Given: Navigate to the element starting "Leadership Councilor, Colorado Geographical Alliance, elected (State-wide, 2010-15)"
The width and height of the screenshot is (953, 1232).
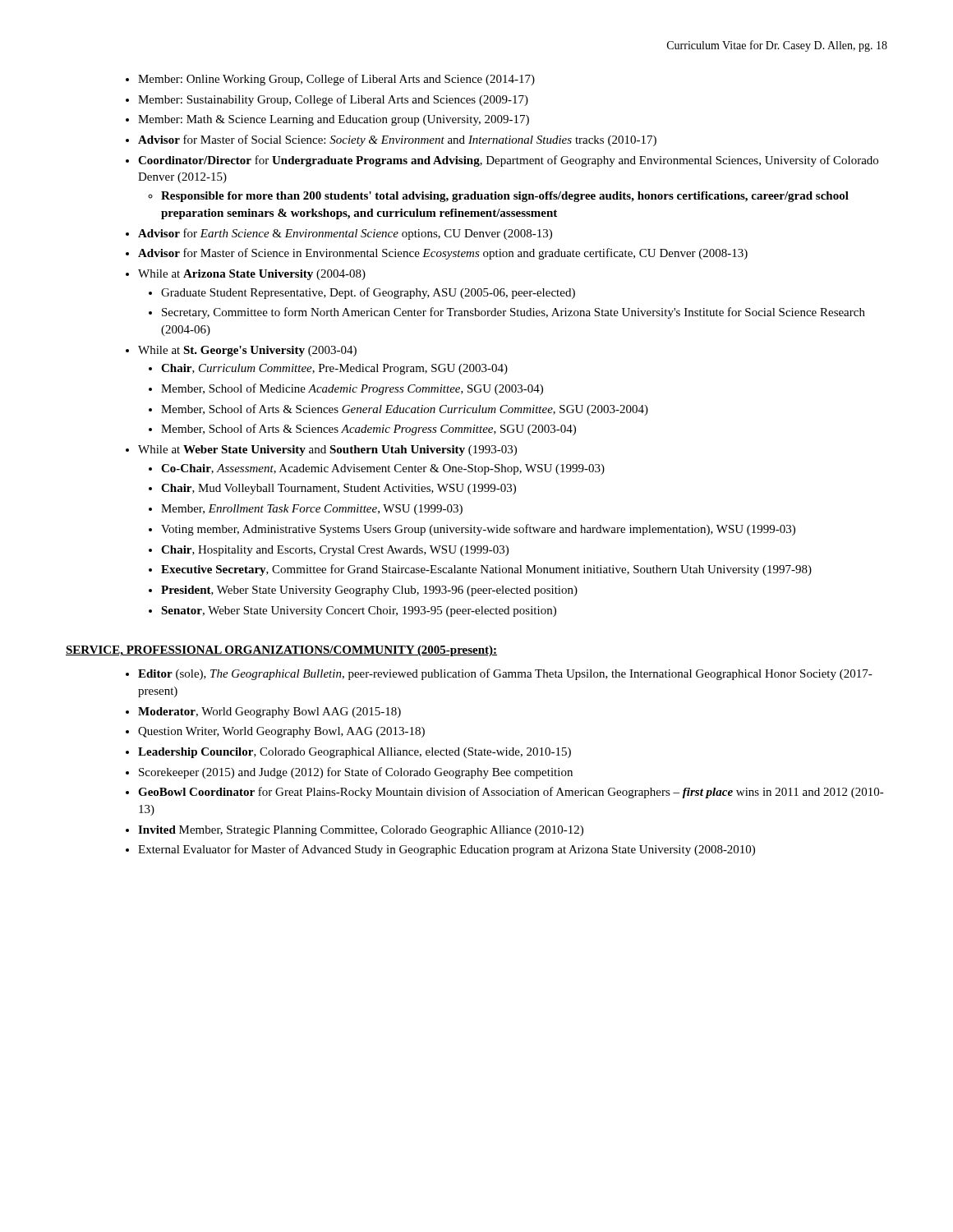Looking at the screenshot, I should [x=513, y=752].
